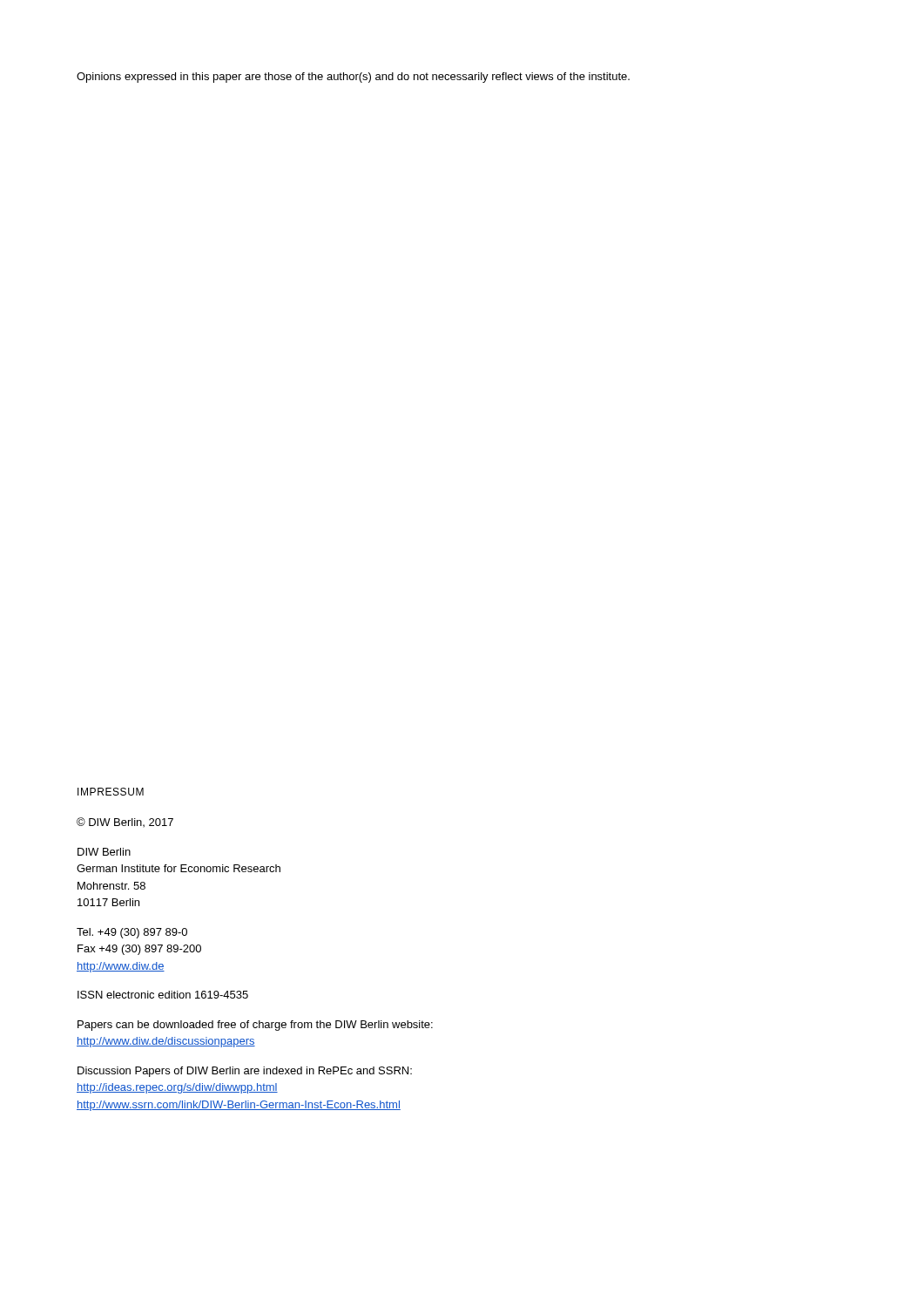Viewport: 924px width, 1307px height.
Task: Where is the passage that starts "ISSN electronic edition"?
Action: (x=163, y=995)
